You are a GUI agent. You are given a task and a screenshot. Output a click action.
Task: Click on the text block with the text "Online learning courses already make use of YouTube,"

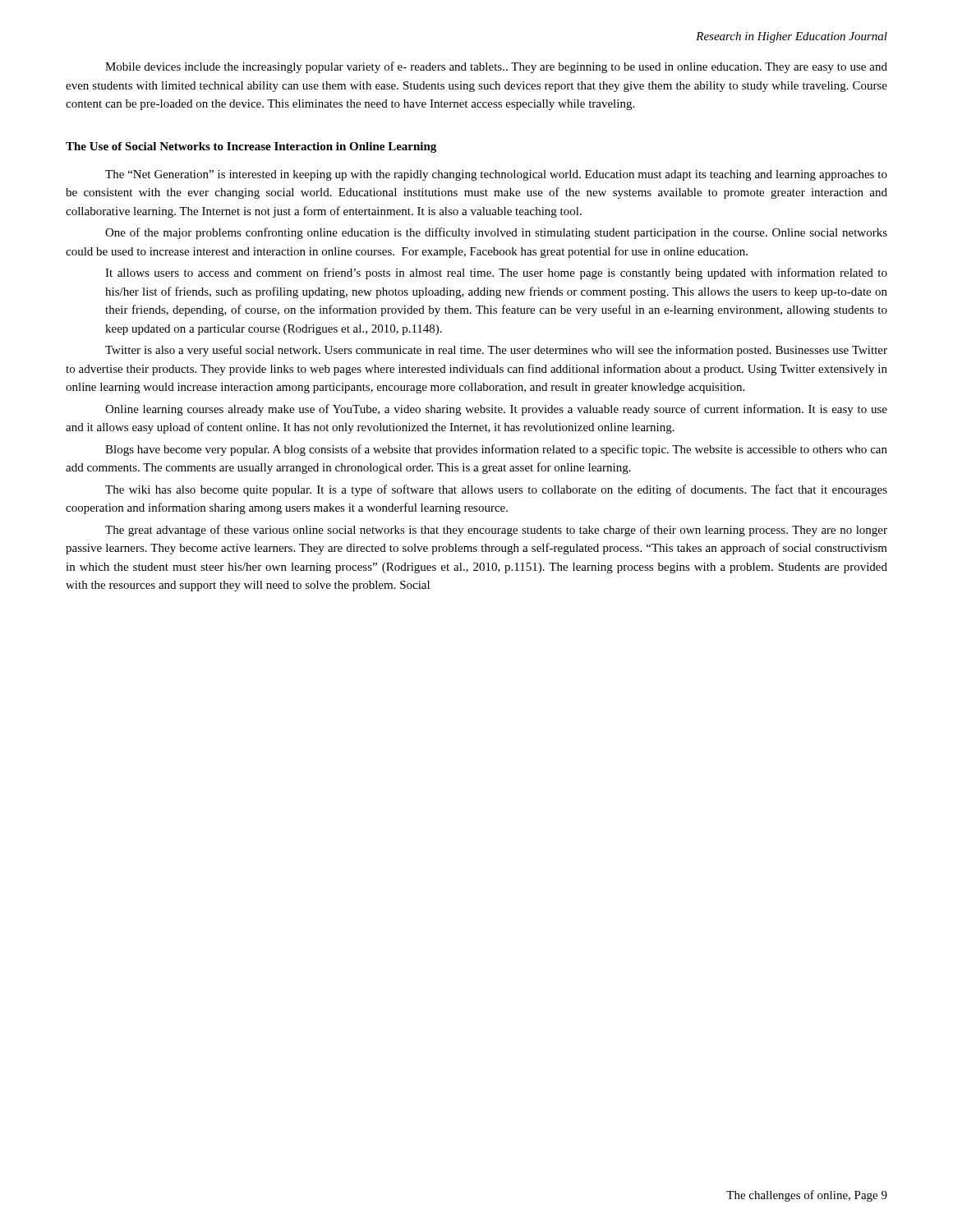(476, 418)
